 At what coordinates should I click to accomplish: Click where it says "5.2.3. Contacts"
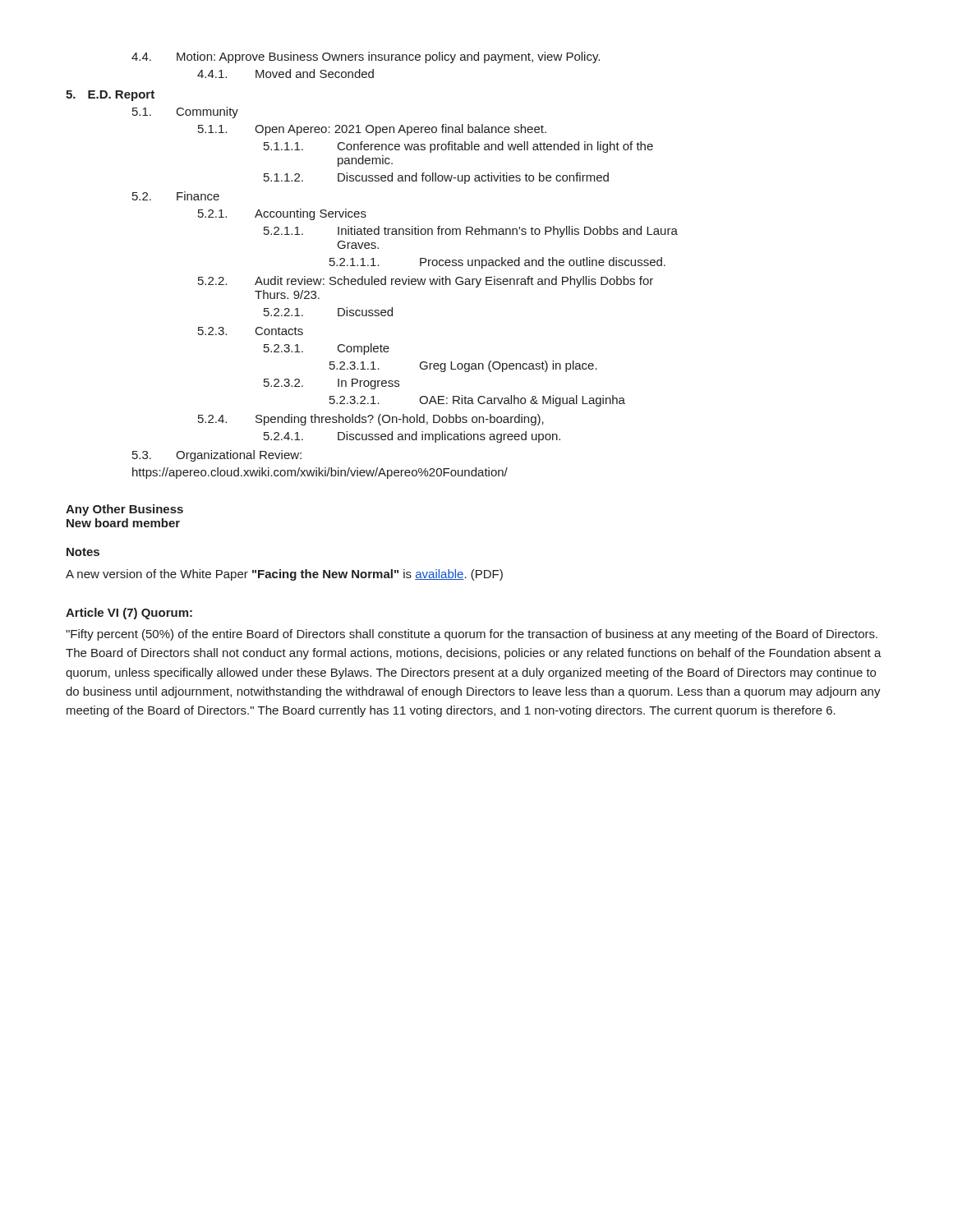click(211, 331)
